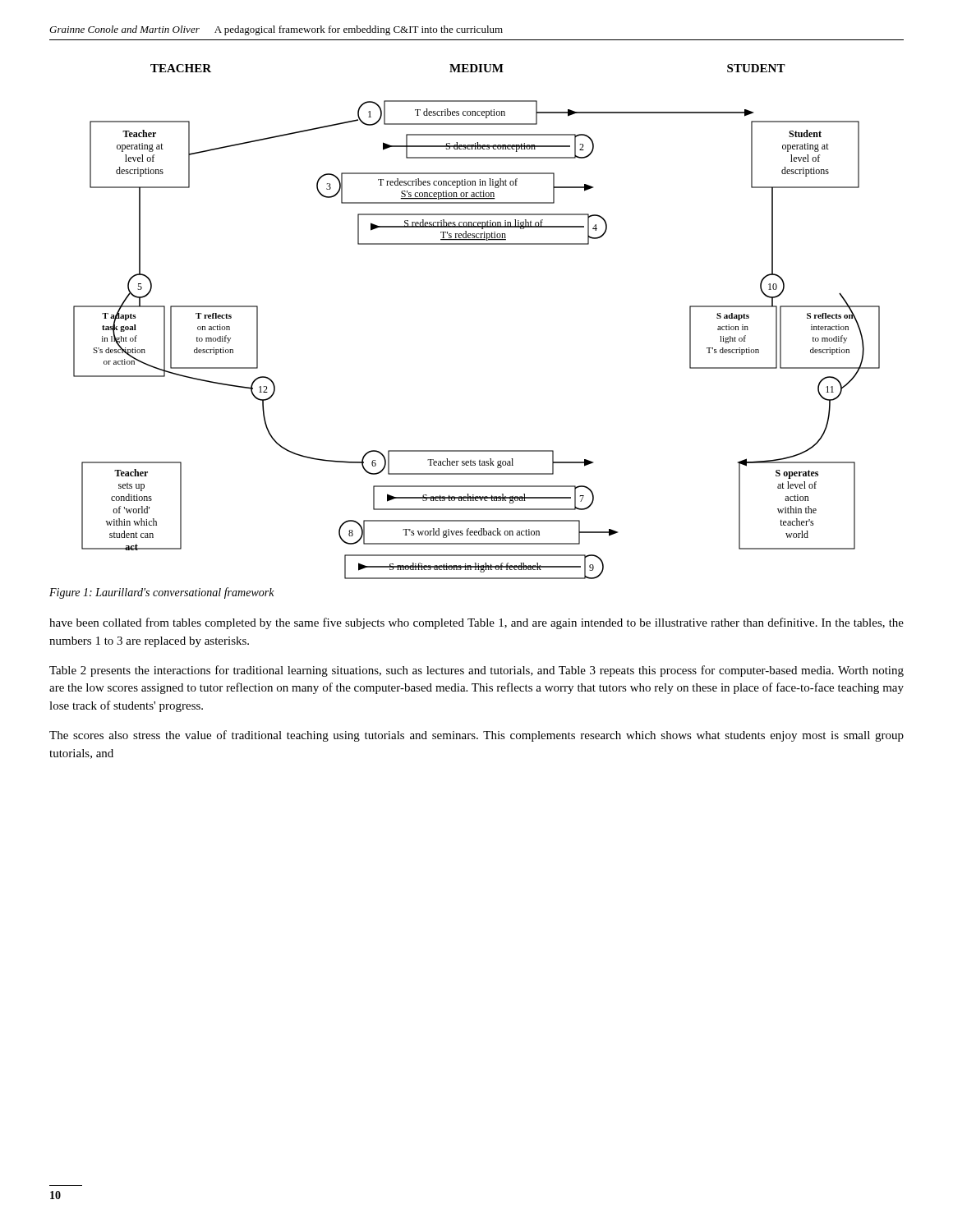Screen dimensions: 1232x953
Task: Click on the block starting "have been collated"
Action: tap(476, 688)
